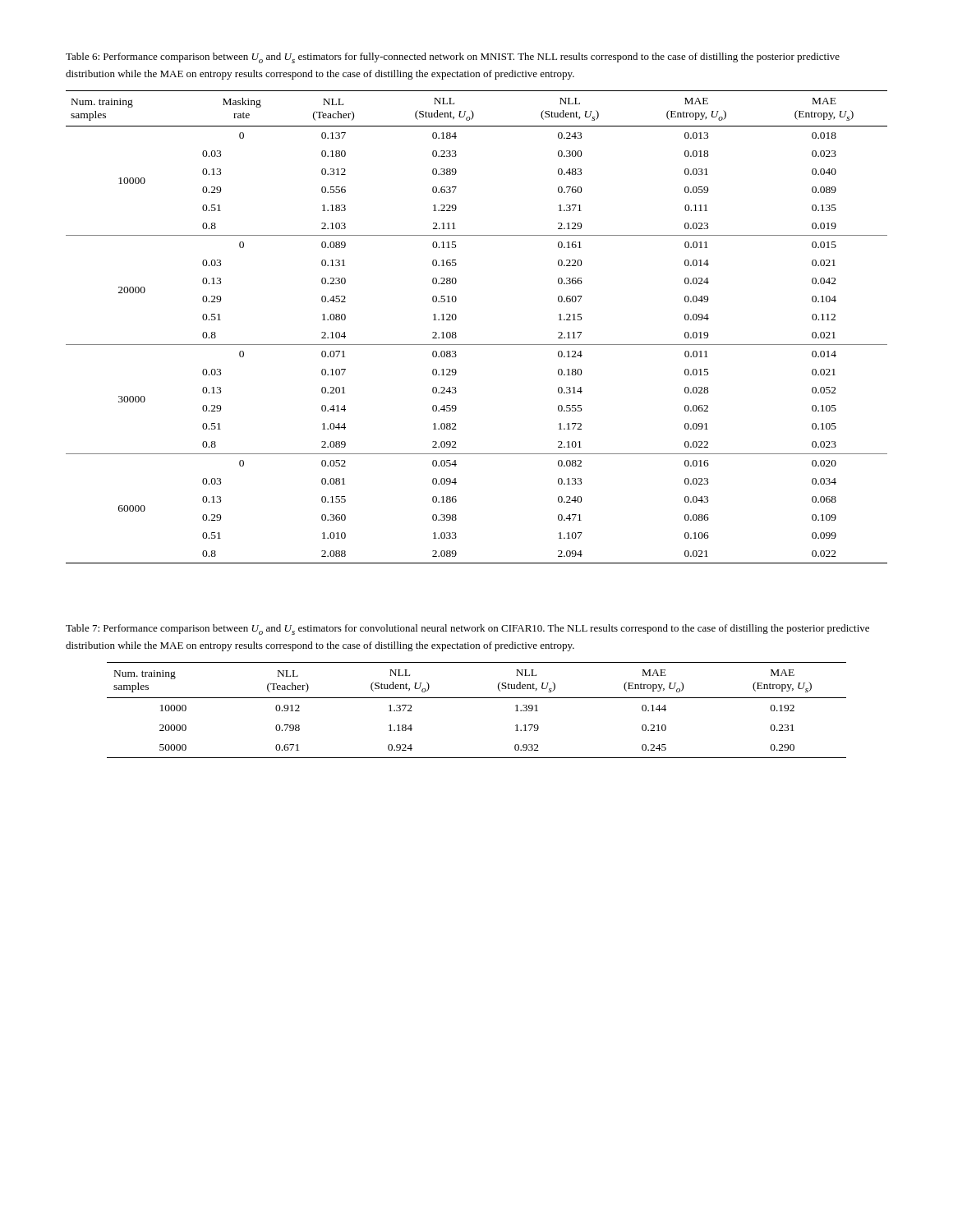Image resolution: width=953 pixels, height=1232 pixels.
Task: Select the table that reads "Masking rate"
Action: (x=476, y=327)
